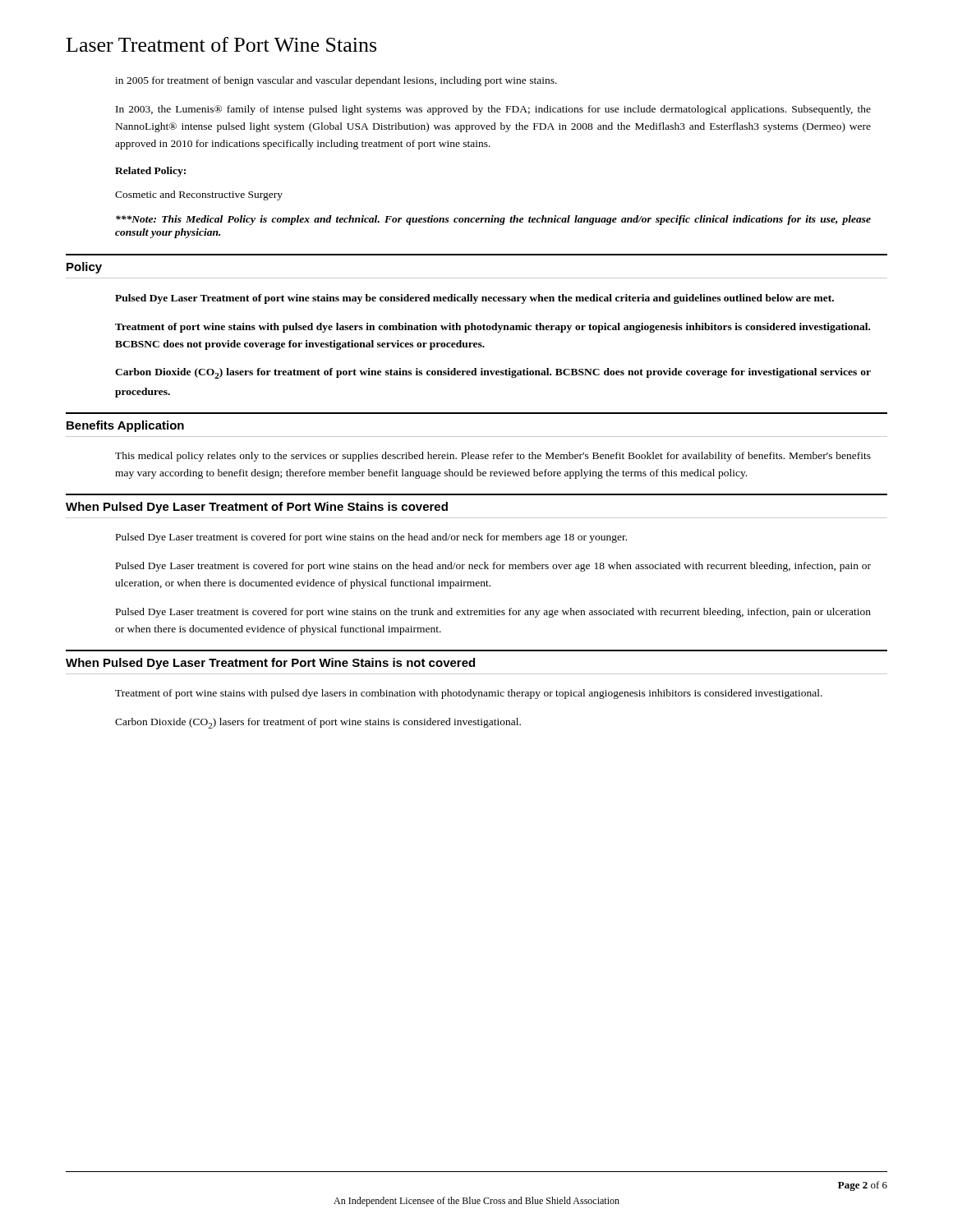Click the section header that begins "When Pulsed Dye Laser Treatment for"
The height and width of the screenshot is (1232, 953).
(271, 662)
